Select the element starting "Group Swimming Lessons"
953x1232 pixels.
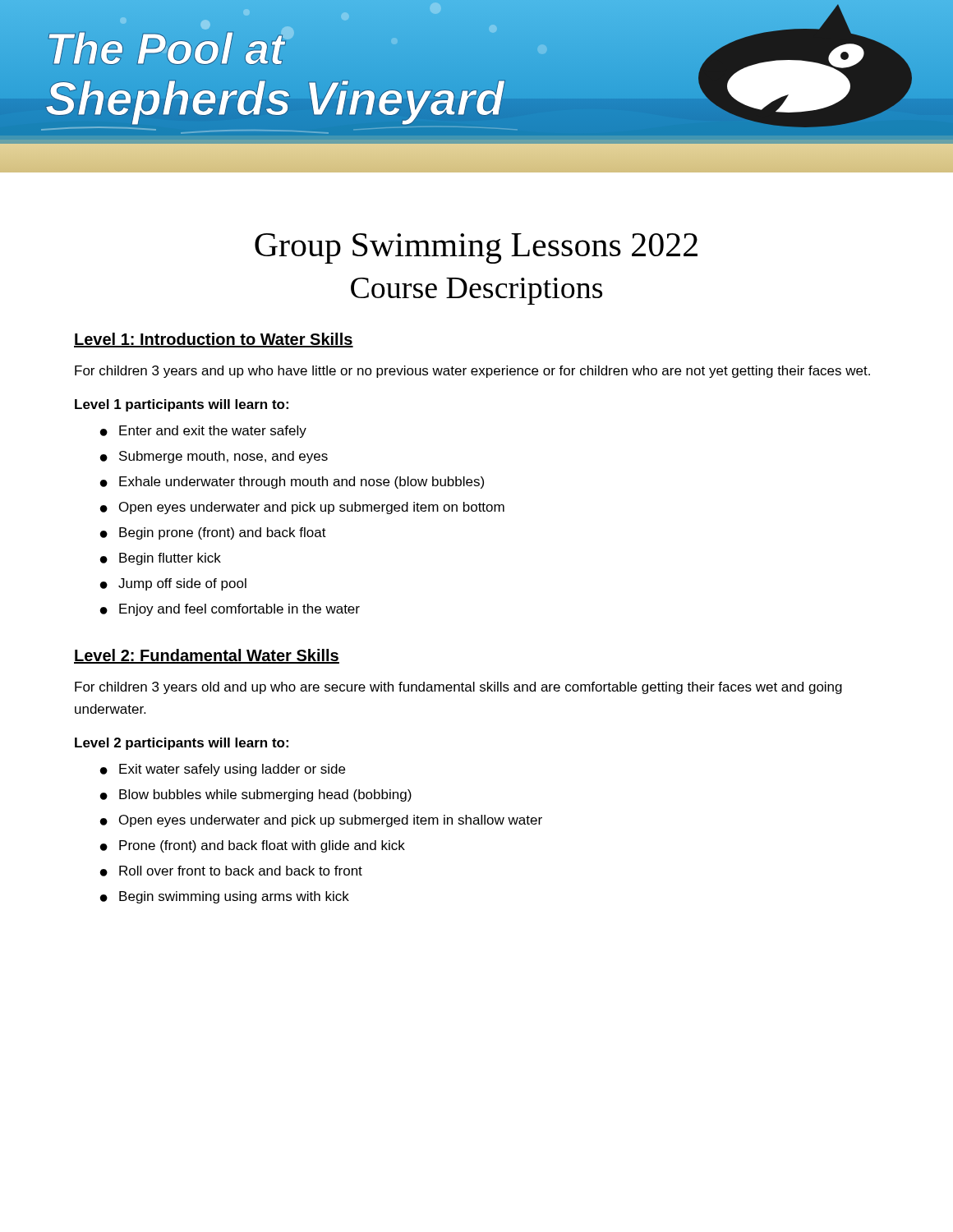pyautogui.click(x=476, y=245)
